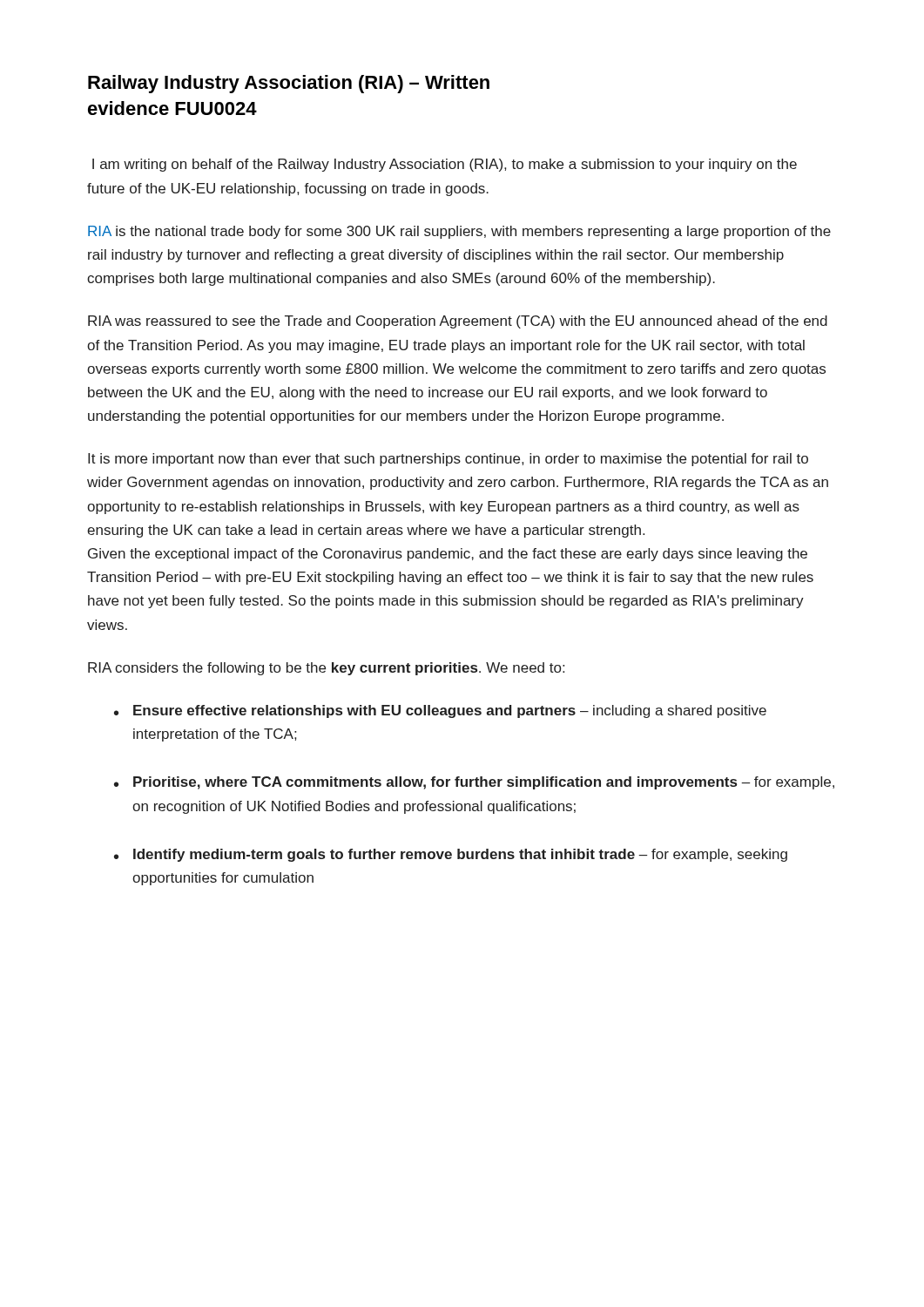The height and width of the screenshot is (1307, 924).
Task: Find the block on this page that starts "RIA was reassured to see the"
Action: tap(457, 369)
